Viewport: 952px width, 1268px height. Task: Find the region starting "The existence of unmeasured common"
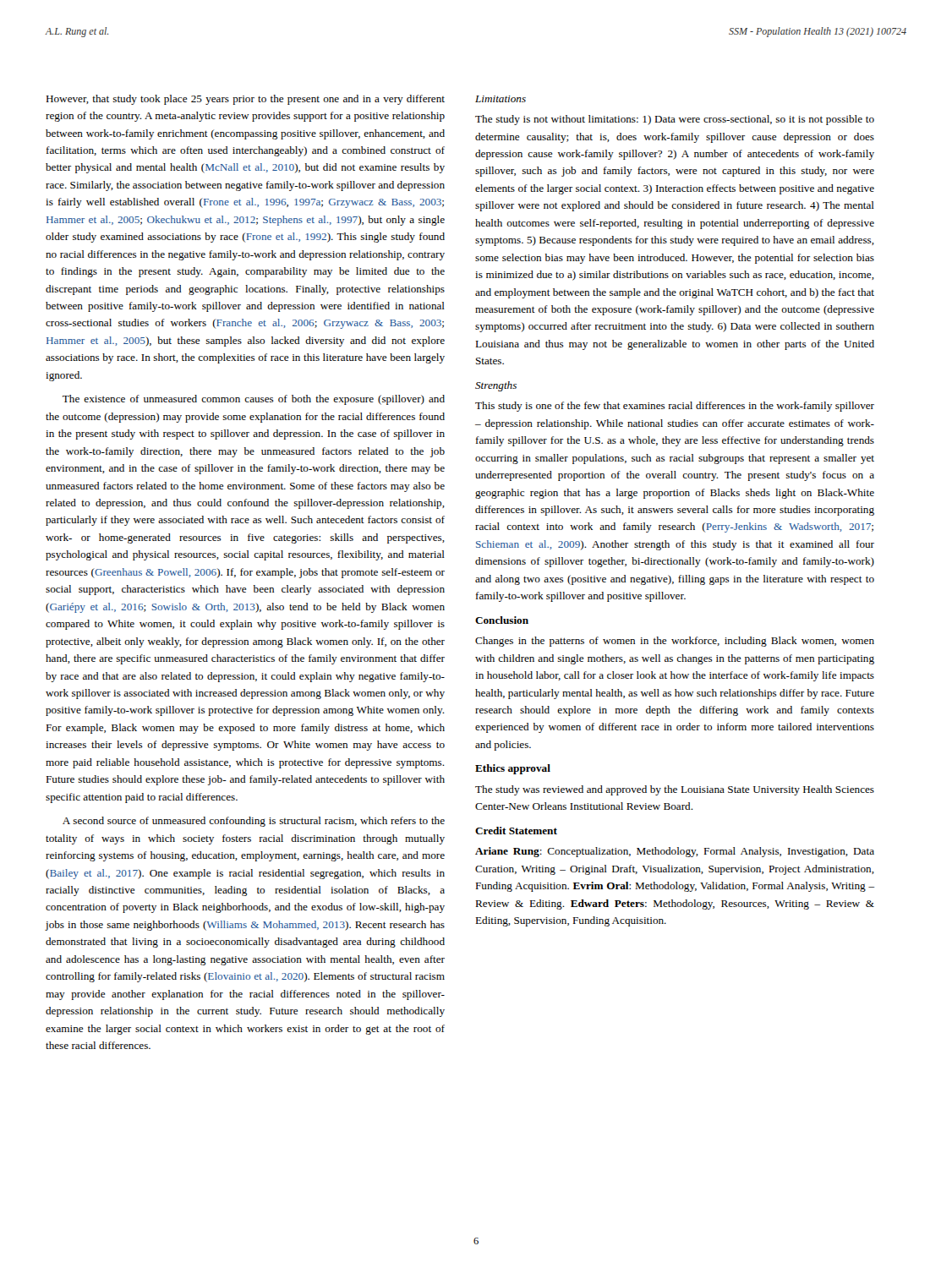pyautogui.click(x=245, y=598)
